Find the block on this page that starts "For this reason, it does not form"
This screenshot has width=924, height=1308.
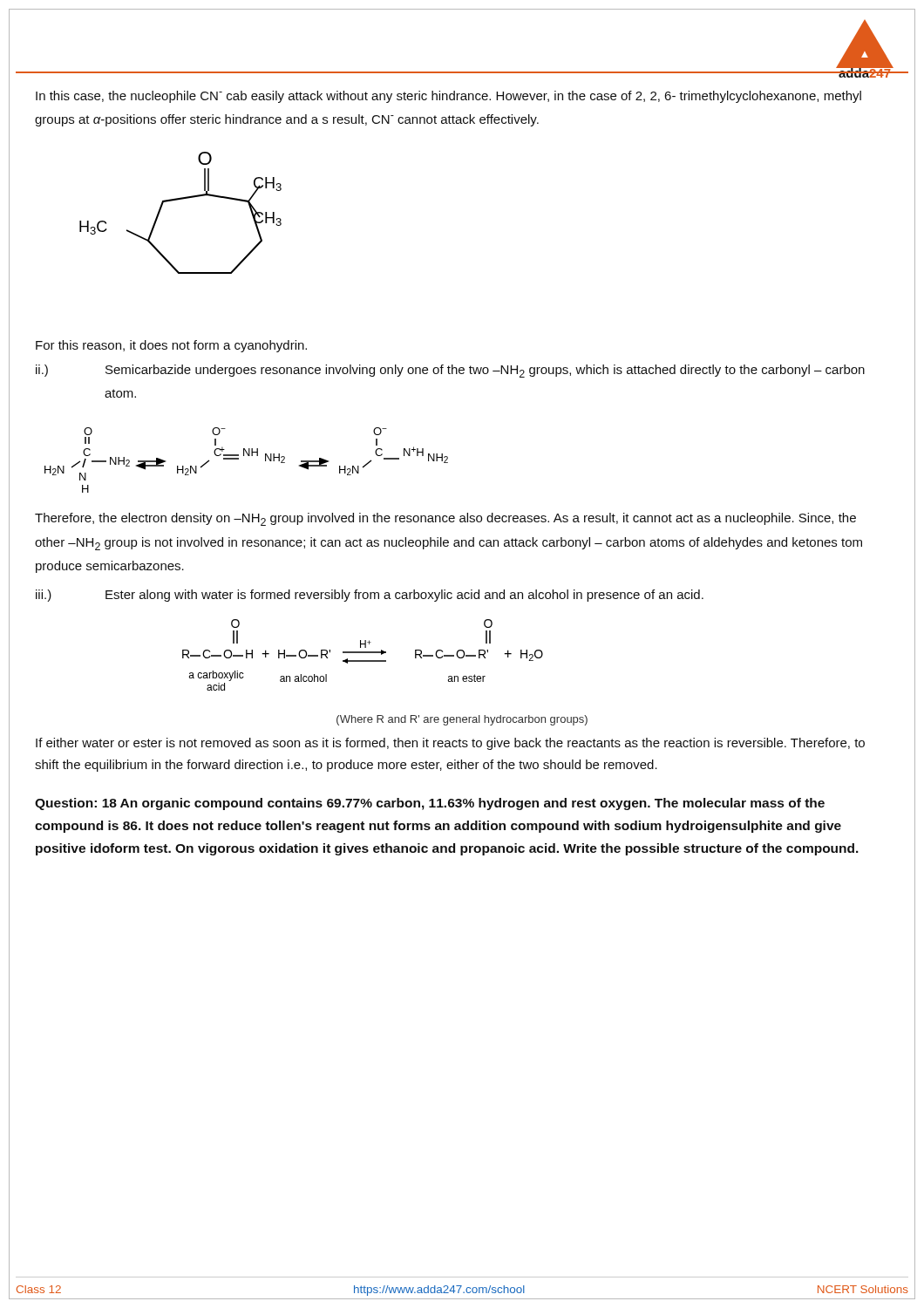click(x=171, y=345)
